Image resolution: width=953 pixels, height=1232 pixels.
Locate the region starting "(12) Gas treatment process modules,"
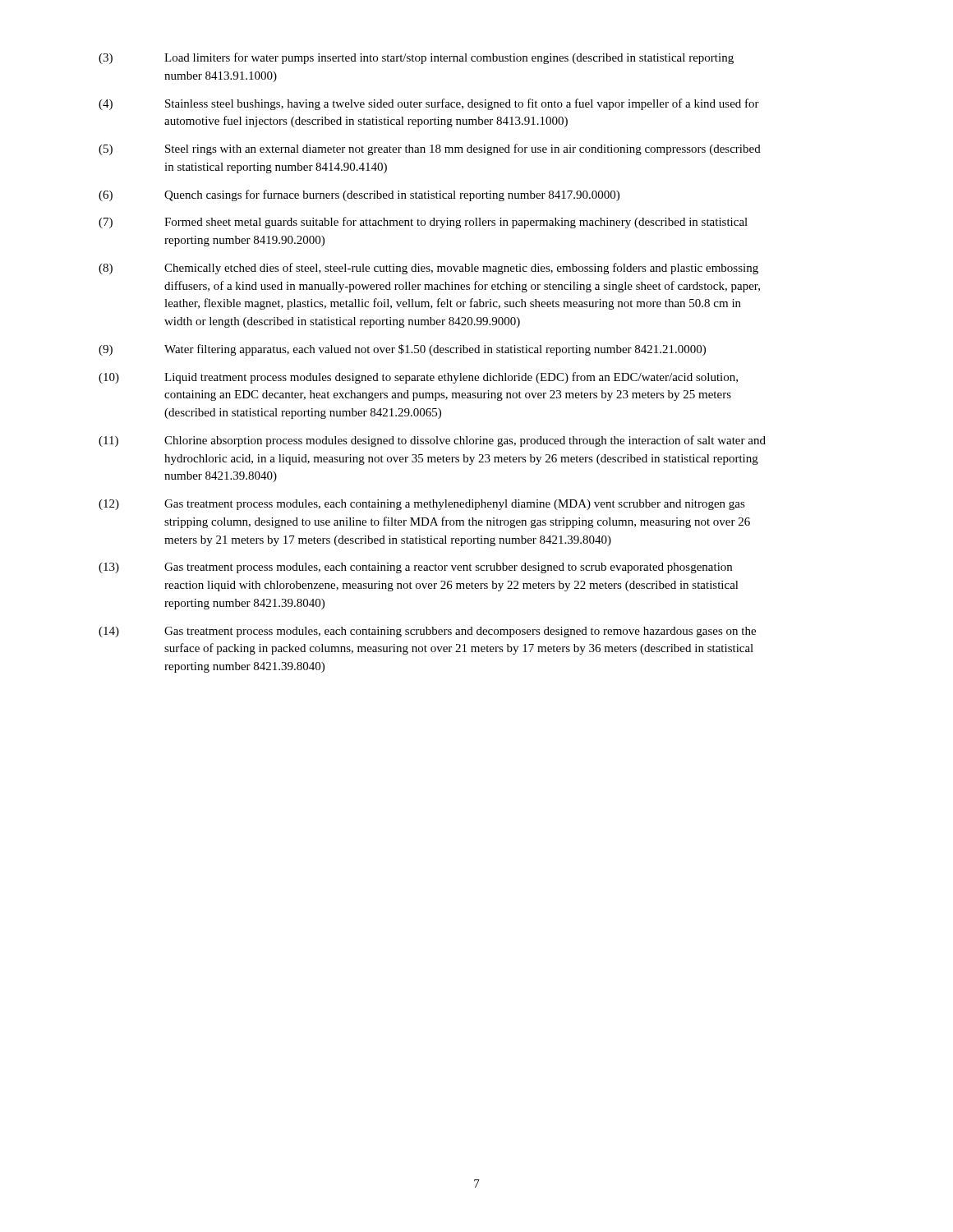point(435,522)
